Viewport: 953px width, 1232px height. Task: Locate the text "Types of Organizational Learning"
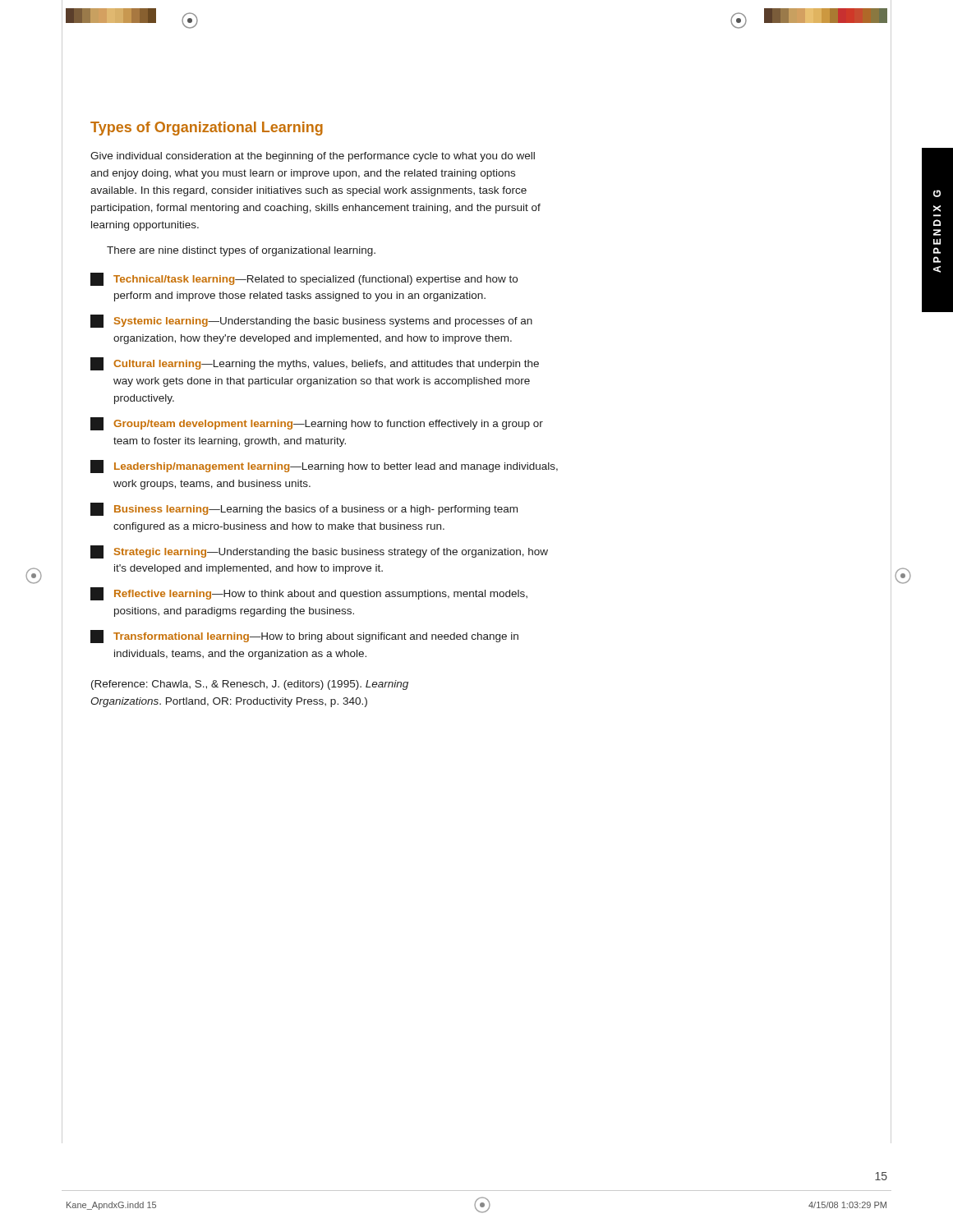(207, 127)
